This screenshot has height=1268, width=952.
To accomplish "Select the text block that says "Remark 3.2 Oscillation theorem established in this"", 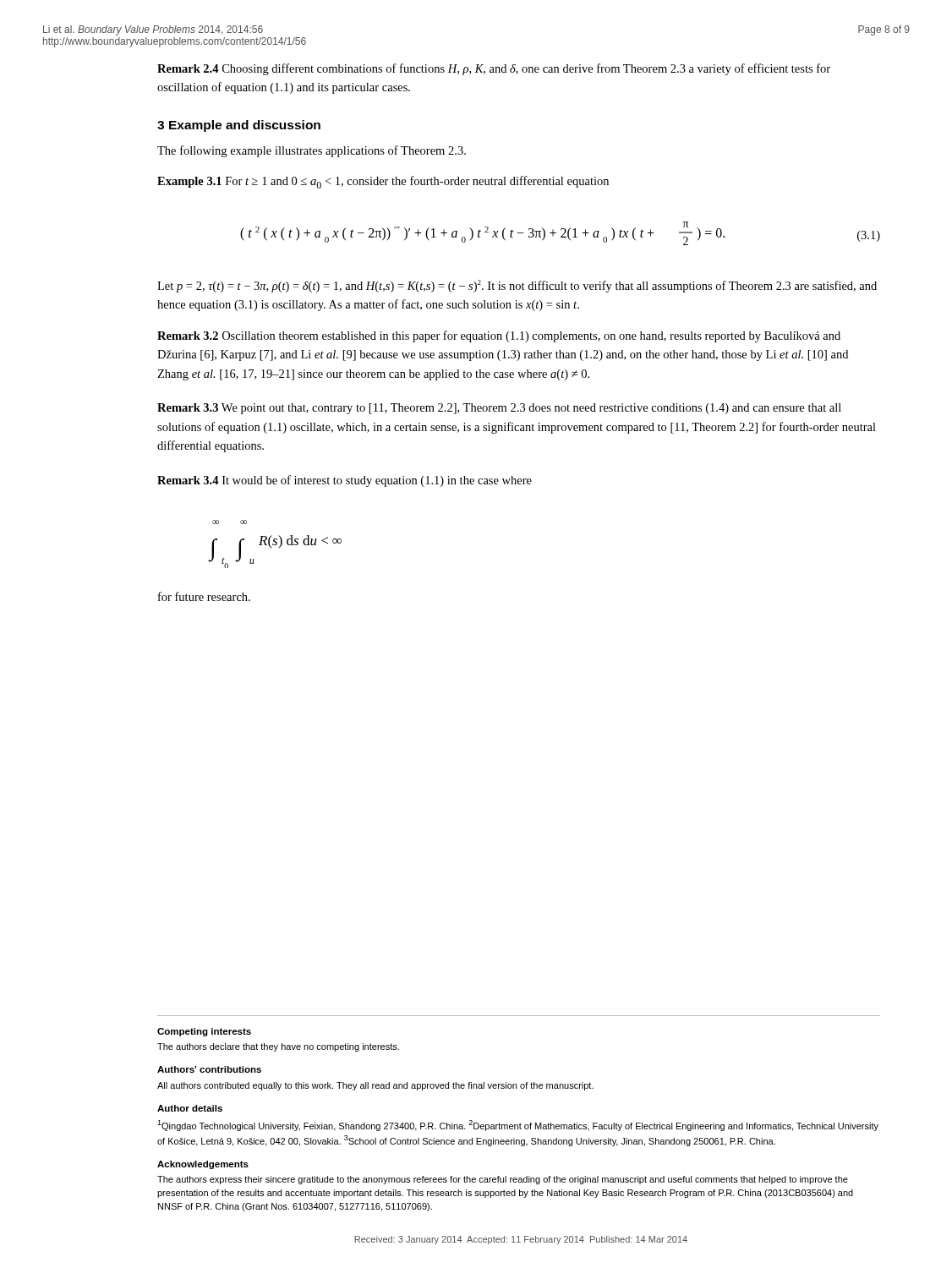I will click(503, 355).
